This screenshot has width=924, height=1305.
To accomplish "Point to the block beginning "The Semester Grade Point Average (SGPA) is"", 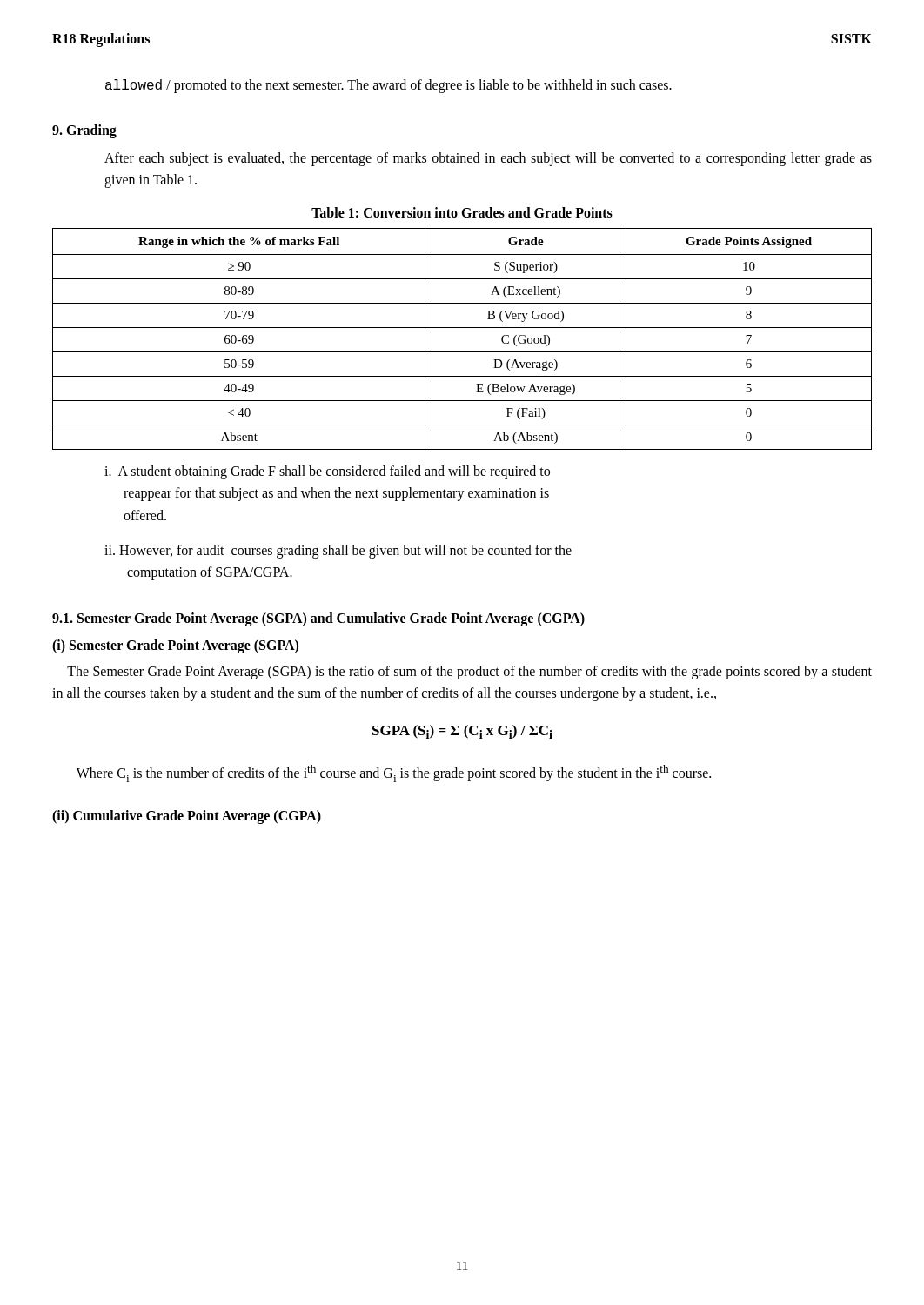I will [462, 682].
